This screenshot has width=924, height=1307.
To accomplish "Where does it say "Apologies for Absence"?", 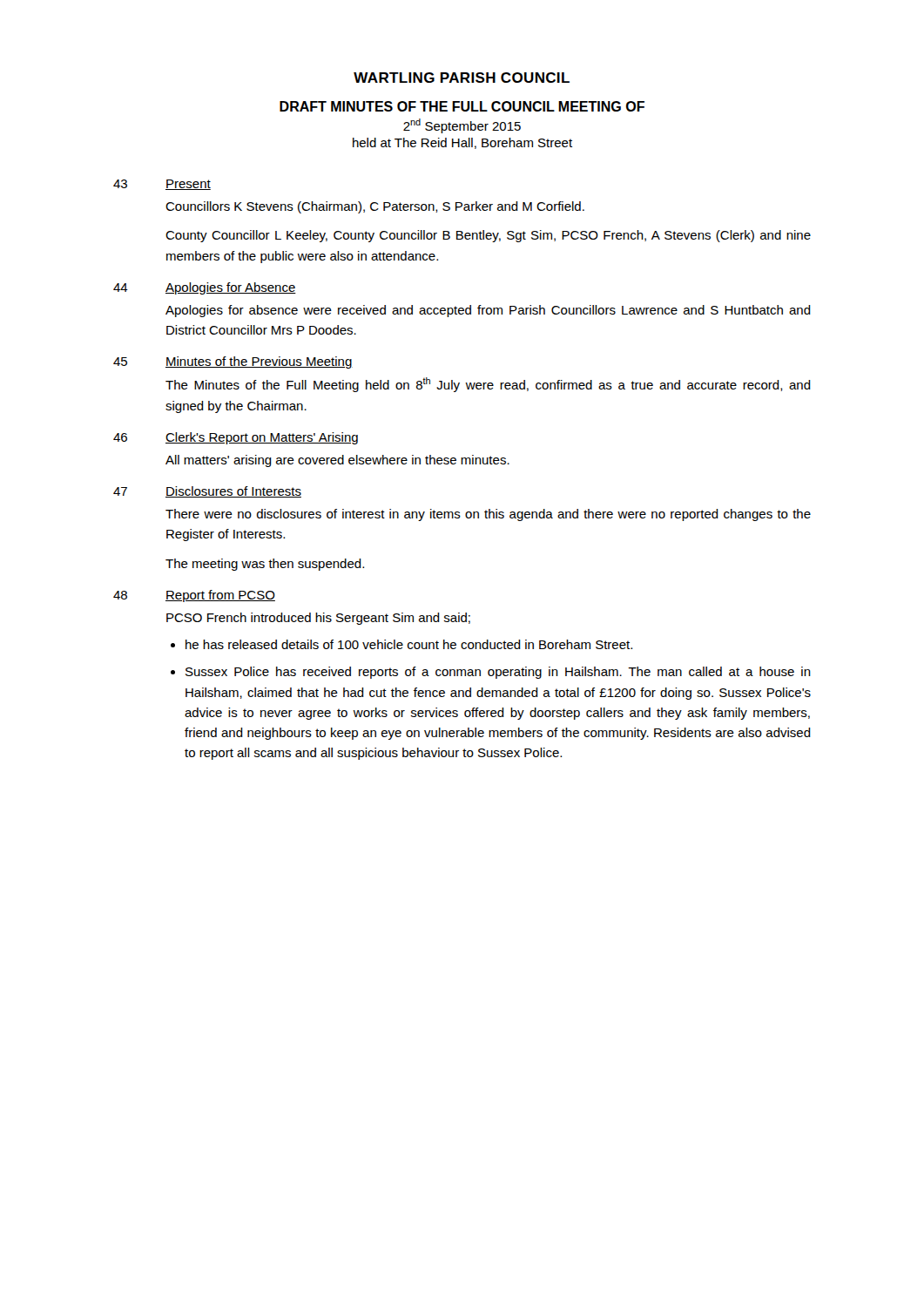I will [230, 287].
